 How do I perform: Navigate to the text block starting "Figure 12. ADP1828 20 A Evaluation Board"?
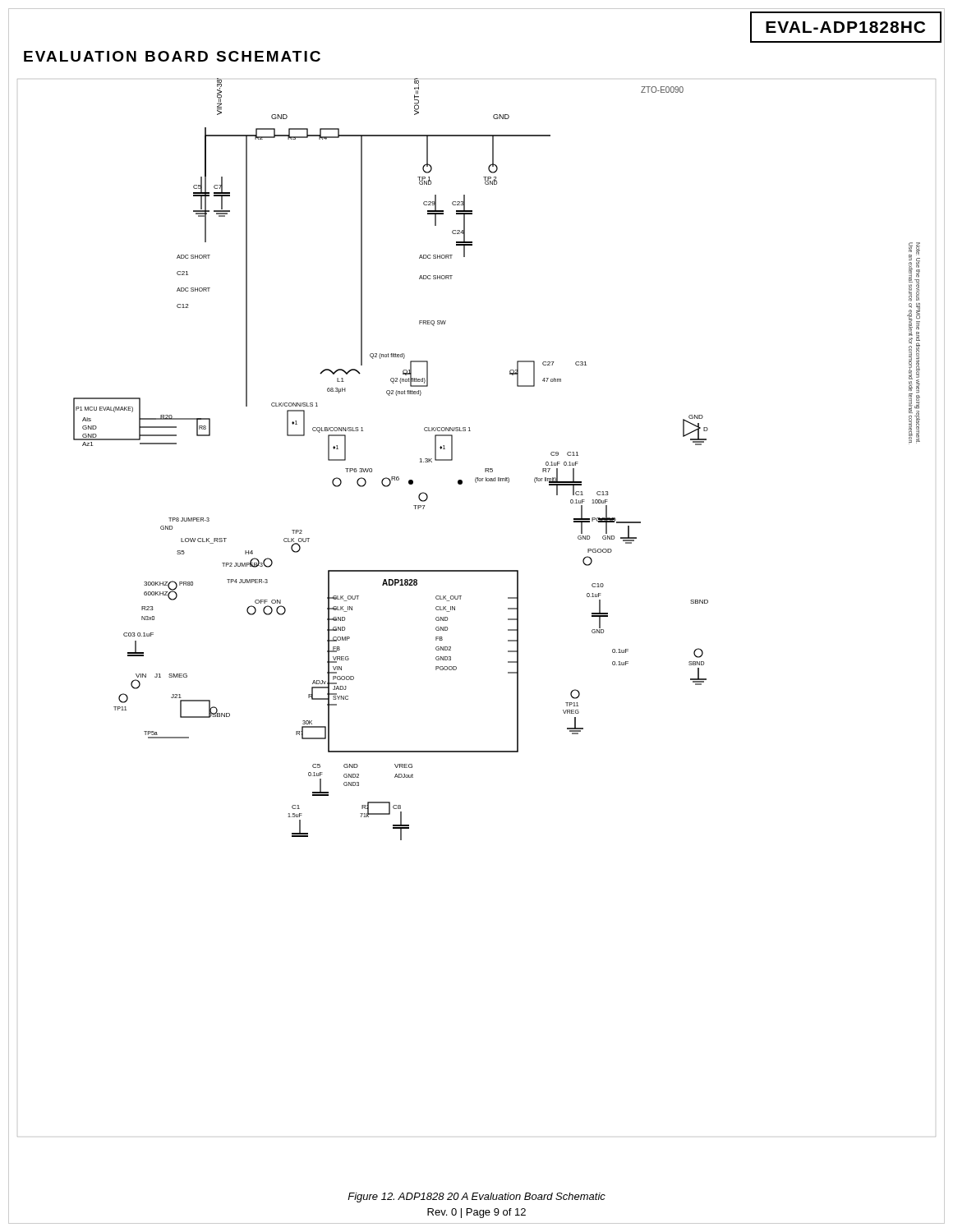tap(476, 1196)
